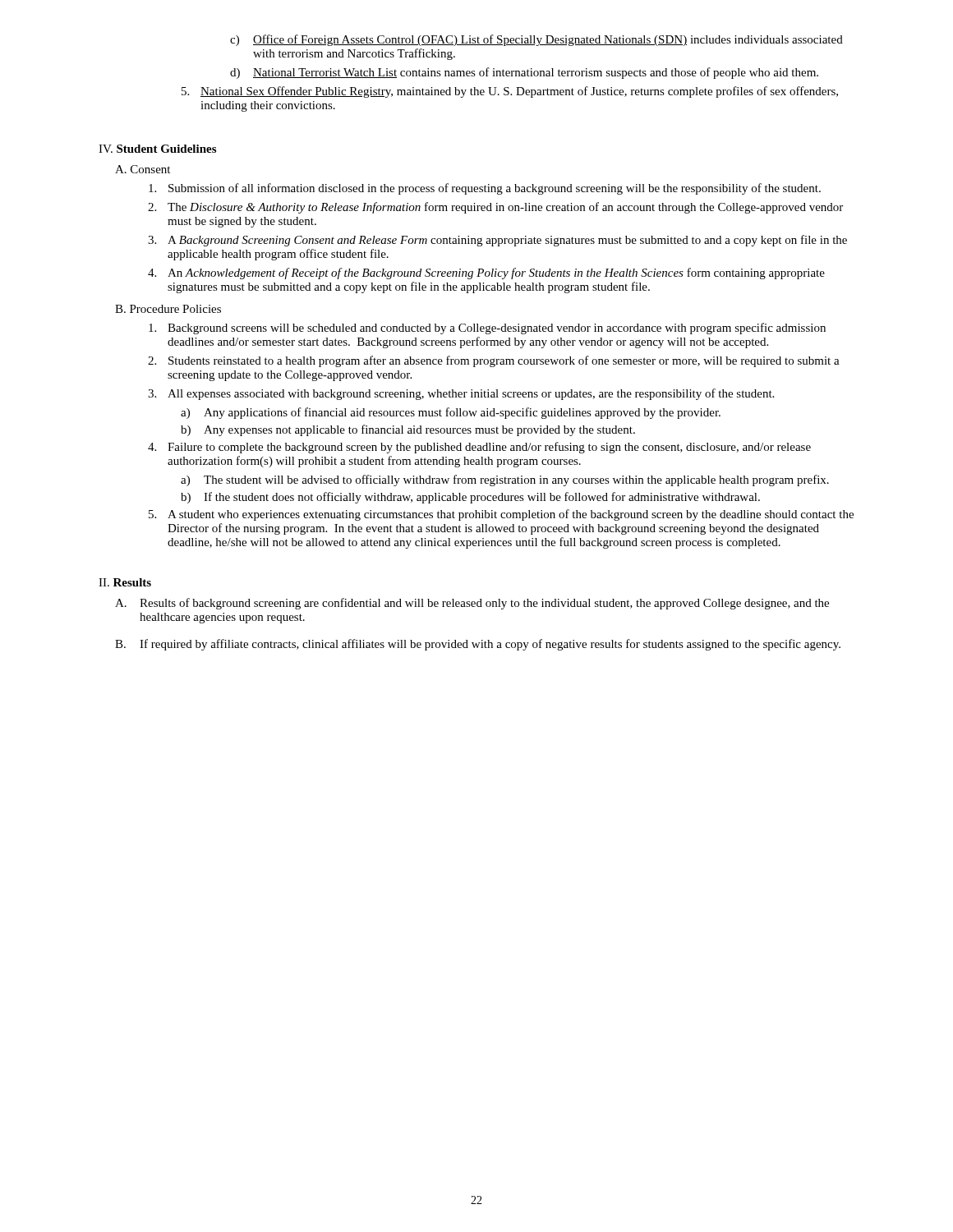
Task: Select the text starting "c) Office of Foreign Assets Control (OFAC)"
Action: (542, 47)
